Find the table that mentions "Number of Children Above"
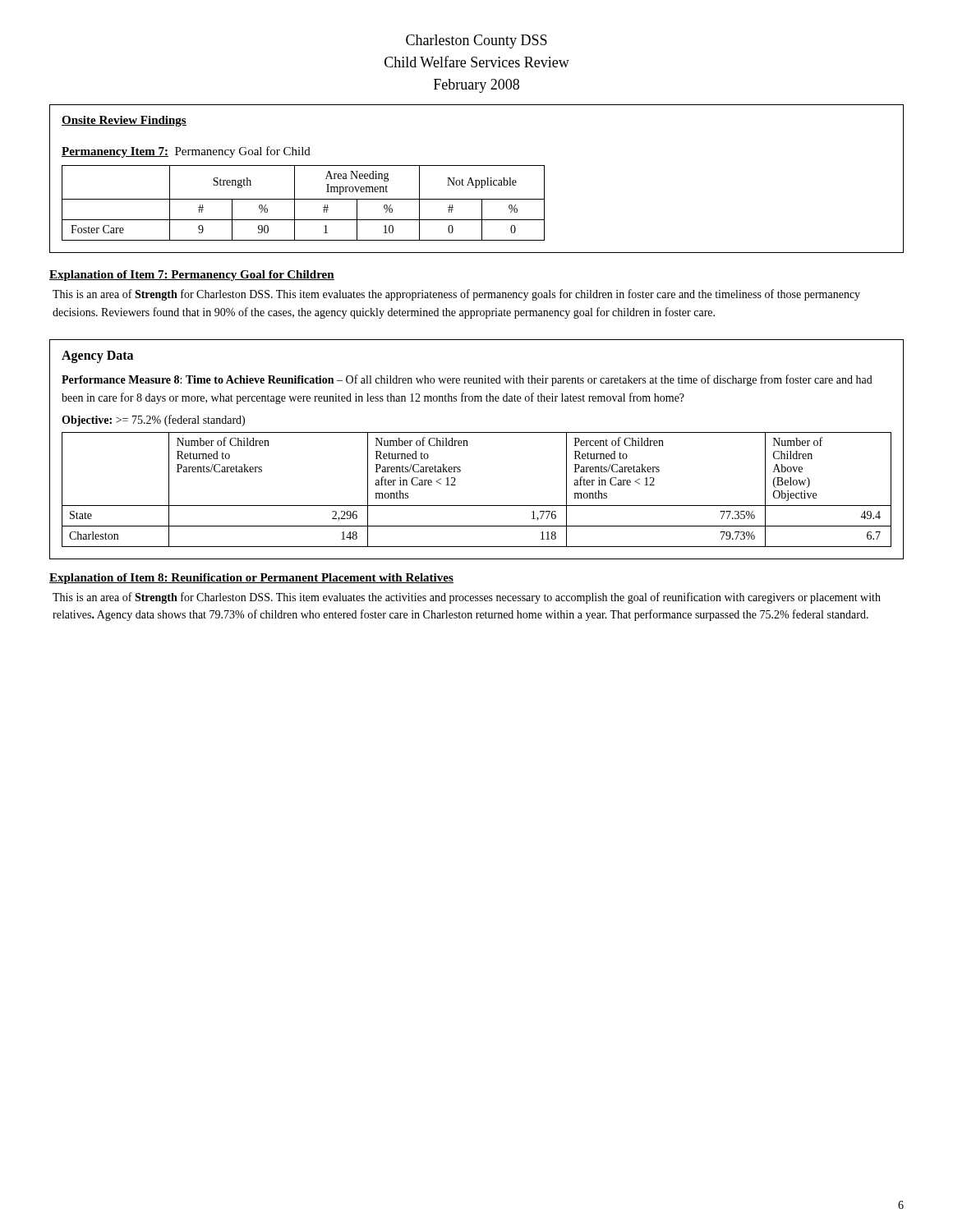Viewport: 953px width, 1232px height. (476, 489)
